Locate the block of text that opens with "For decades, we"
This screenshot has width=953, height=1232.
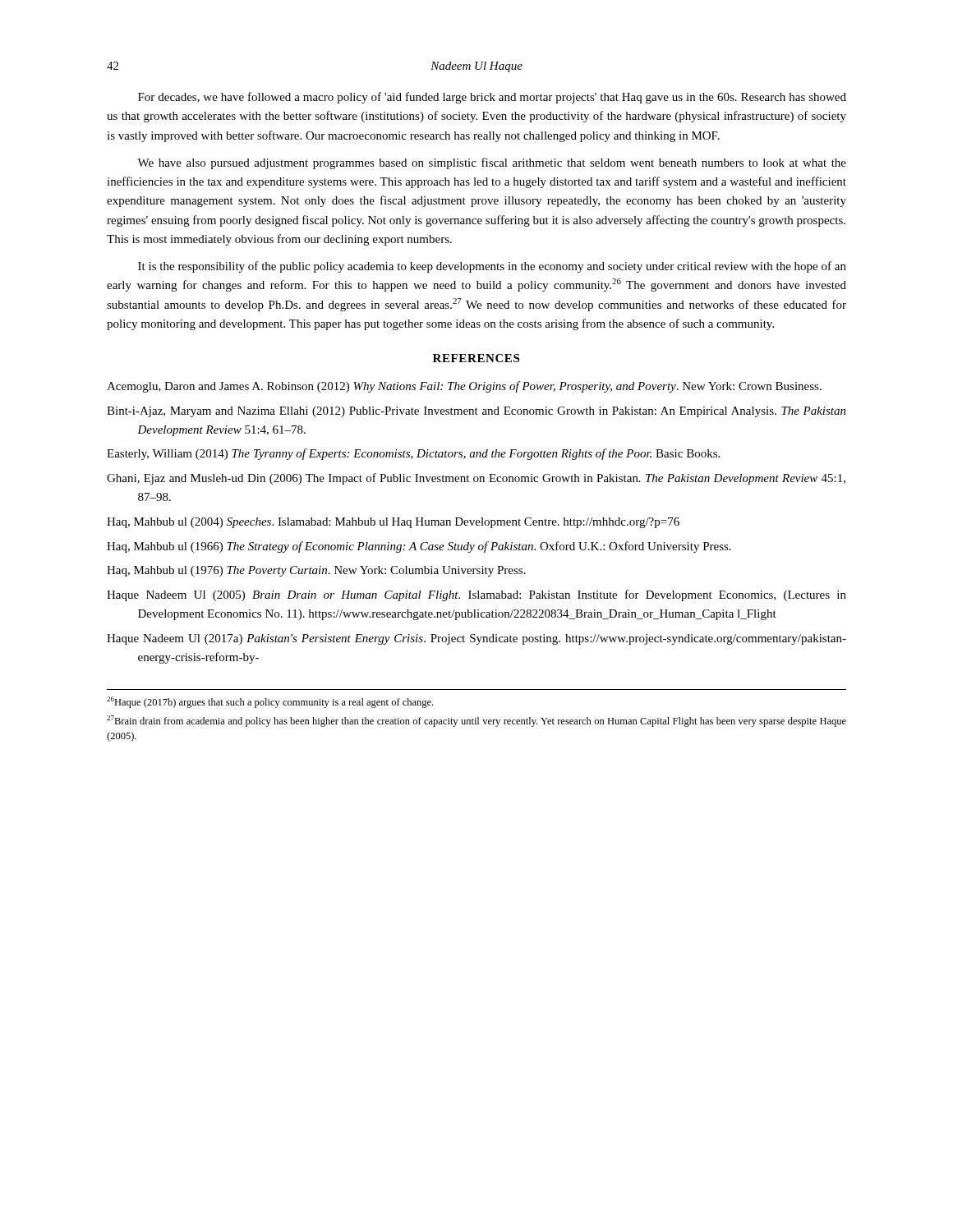[476, 116]
